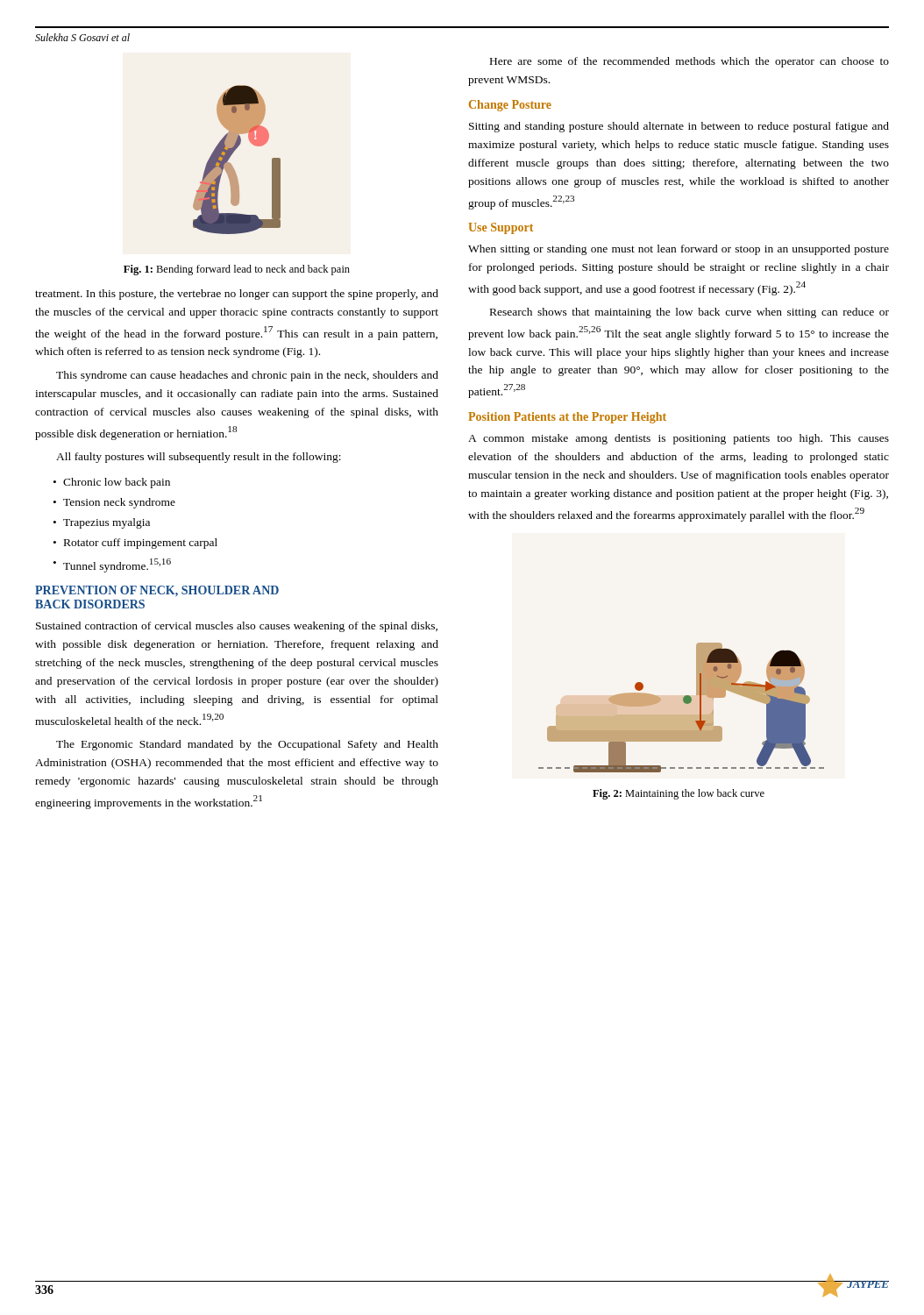Locate the list item containing "Chronic low back pain"
Viewport: 924px width, 1315px height.
coord(117,482)
